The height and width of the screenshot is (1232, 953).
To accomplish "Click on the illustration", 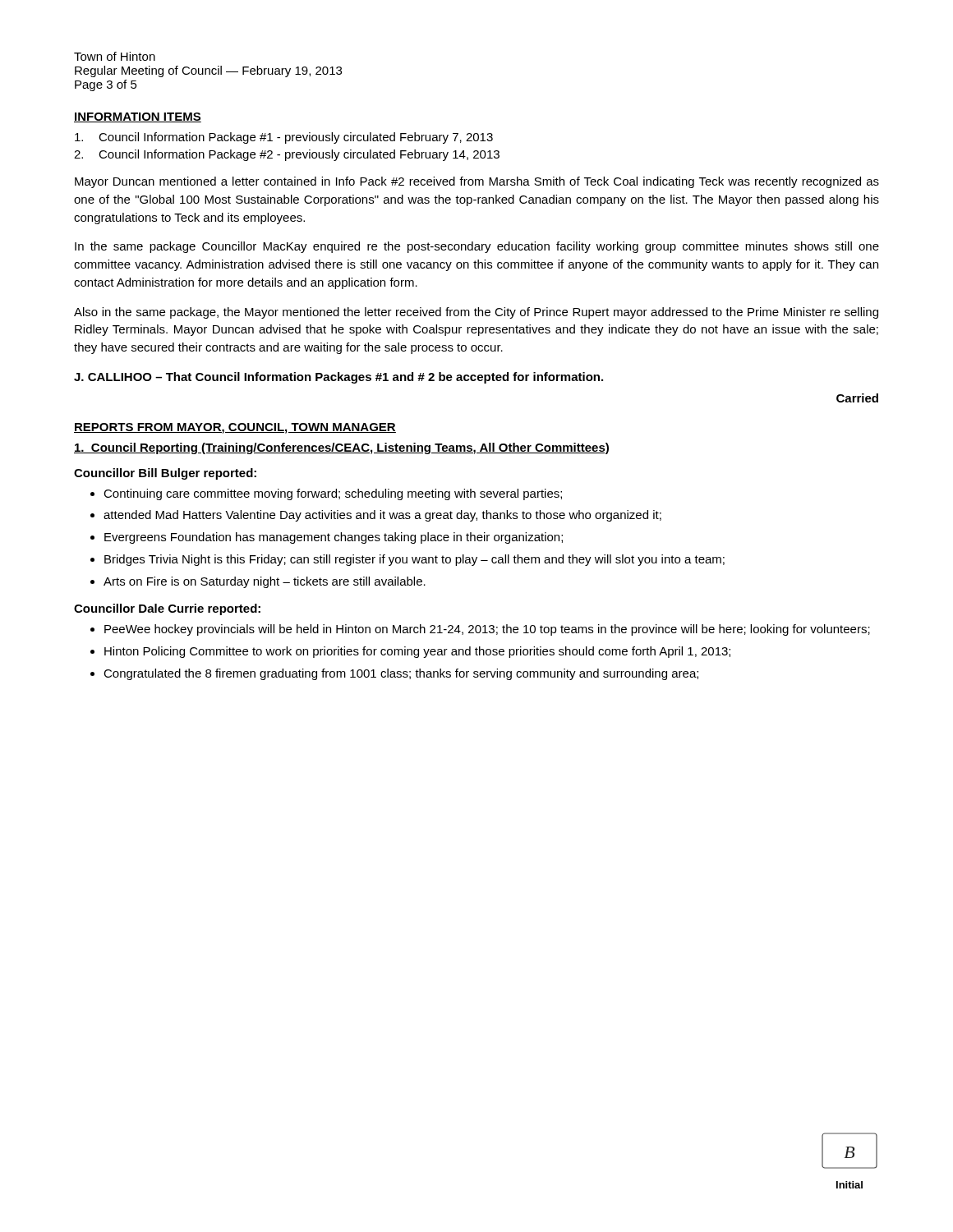I will 849,1161.
